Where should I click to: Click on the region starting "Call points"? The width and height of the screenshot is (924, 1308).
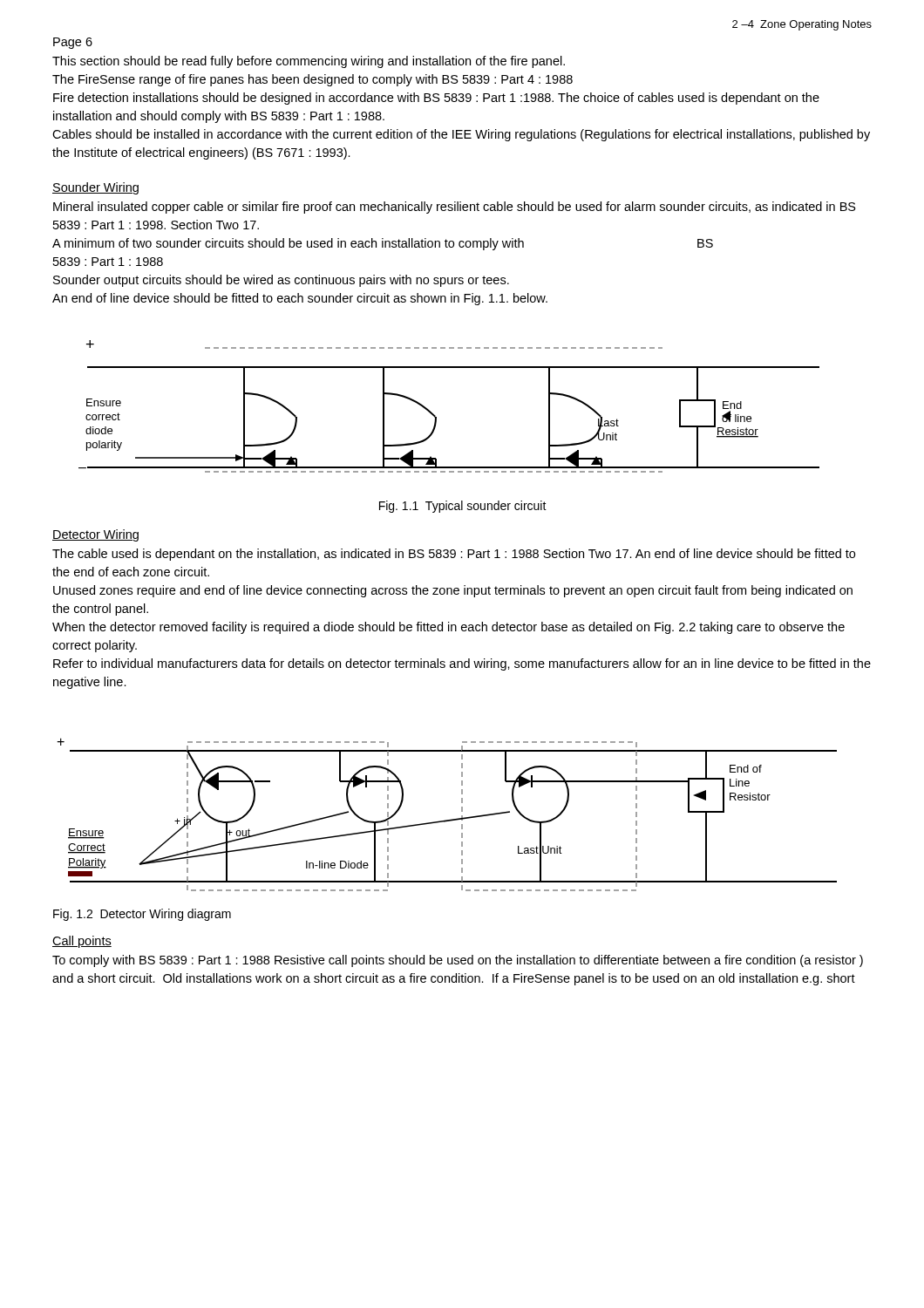[x=82, y=941]
